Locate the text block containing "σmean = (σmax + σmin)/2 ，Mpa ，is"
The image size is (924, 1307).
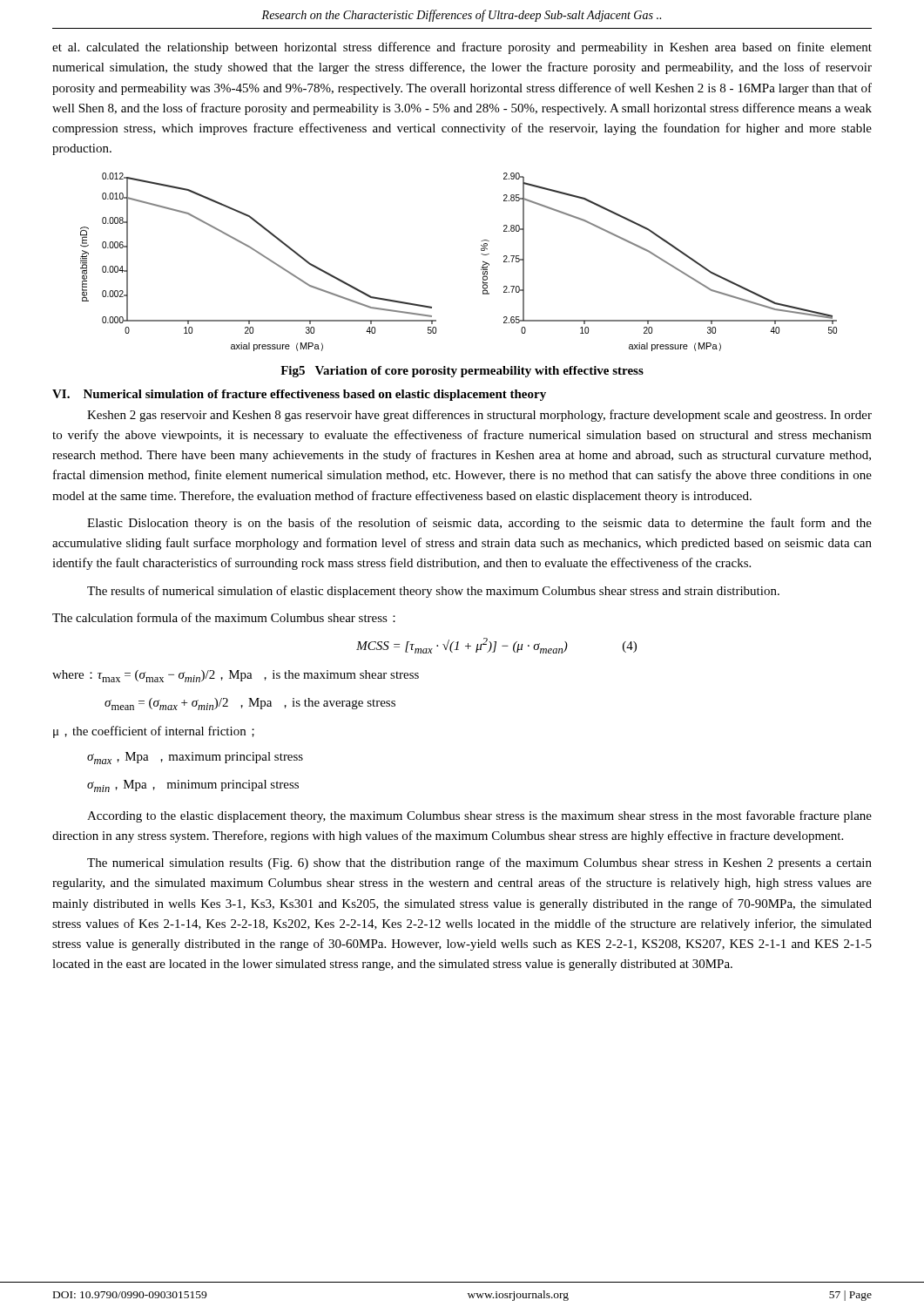coord(250,704)
